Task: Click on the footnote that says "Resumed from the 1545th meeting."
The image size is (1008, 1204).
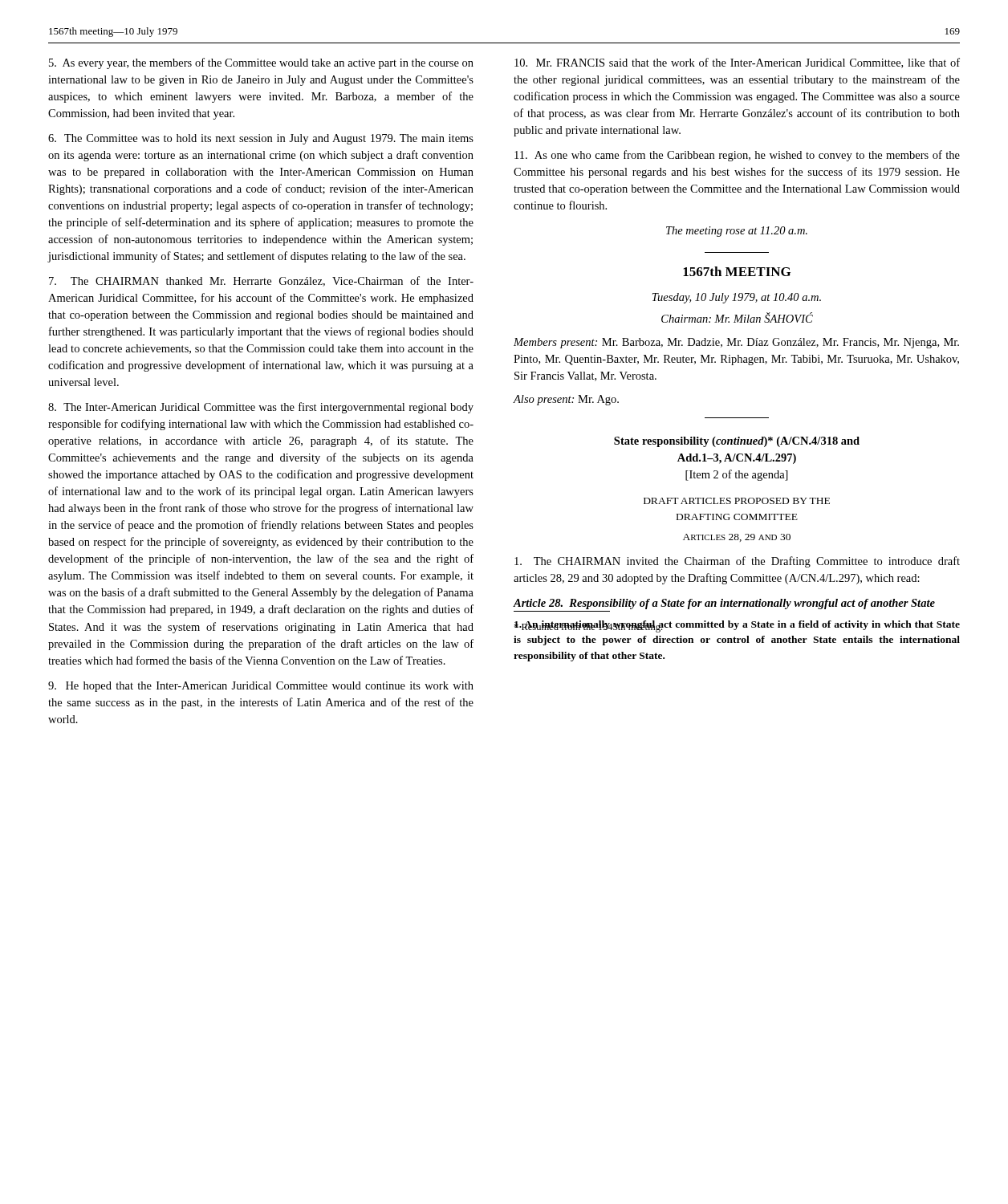Action: click(x=588, y=627)
